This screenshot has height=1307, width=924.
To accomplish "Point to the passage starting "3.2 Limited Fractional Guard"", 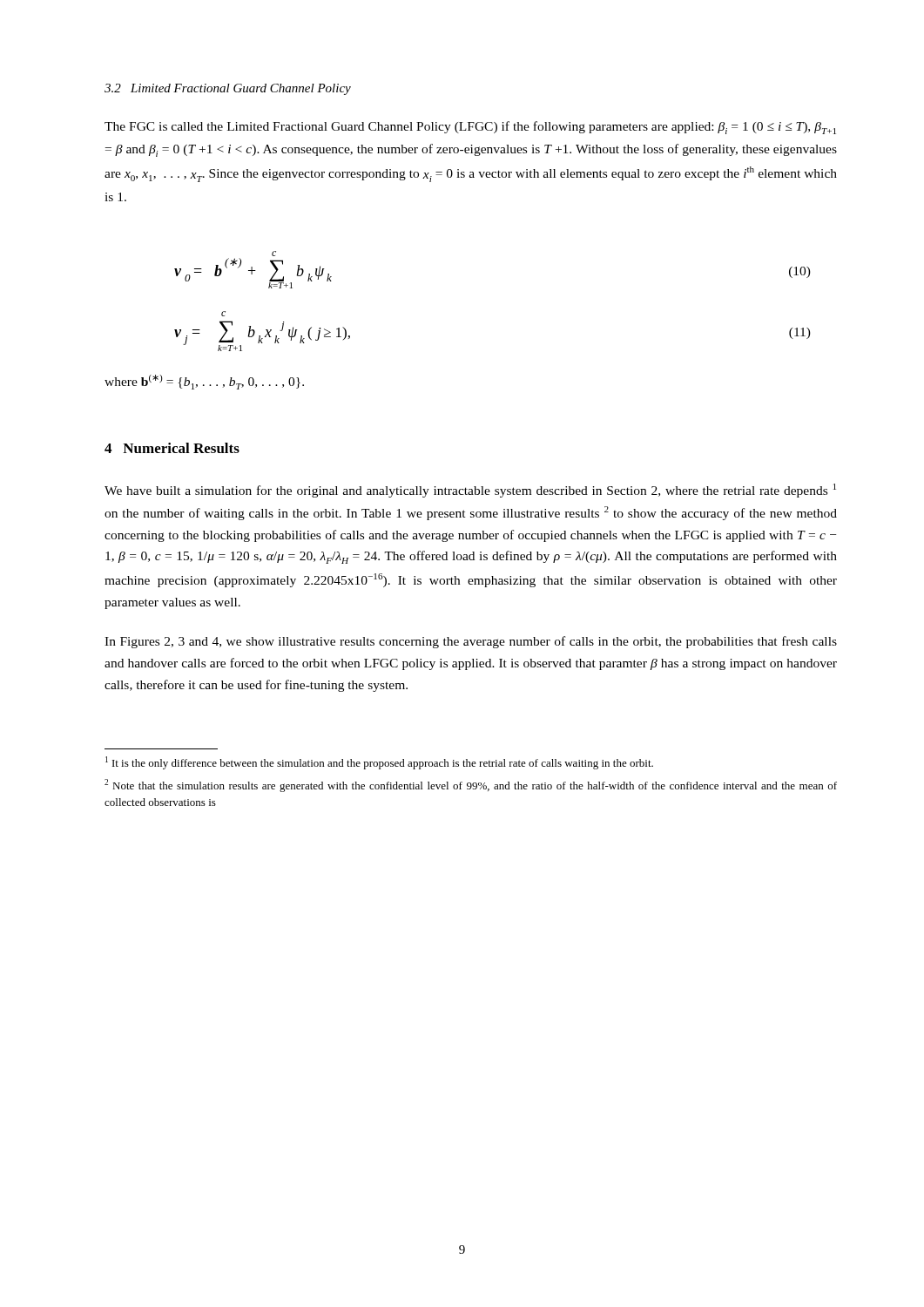I will [x=228, y=88].
